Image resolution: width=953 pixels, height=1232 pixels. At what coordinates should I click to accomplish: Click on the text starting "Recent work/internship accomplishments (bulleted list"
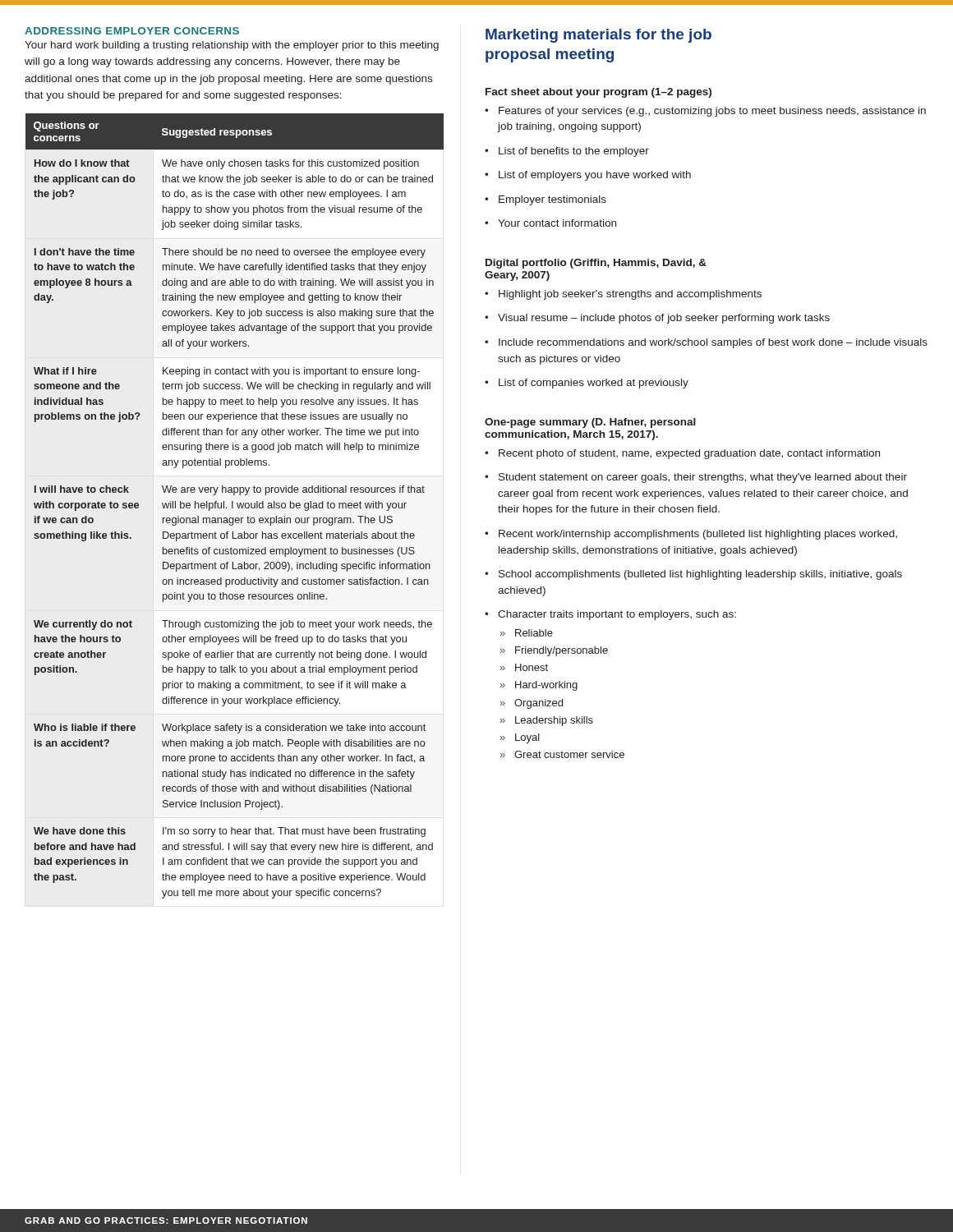tap(707, 542)
